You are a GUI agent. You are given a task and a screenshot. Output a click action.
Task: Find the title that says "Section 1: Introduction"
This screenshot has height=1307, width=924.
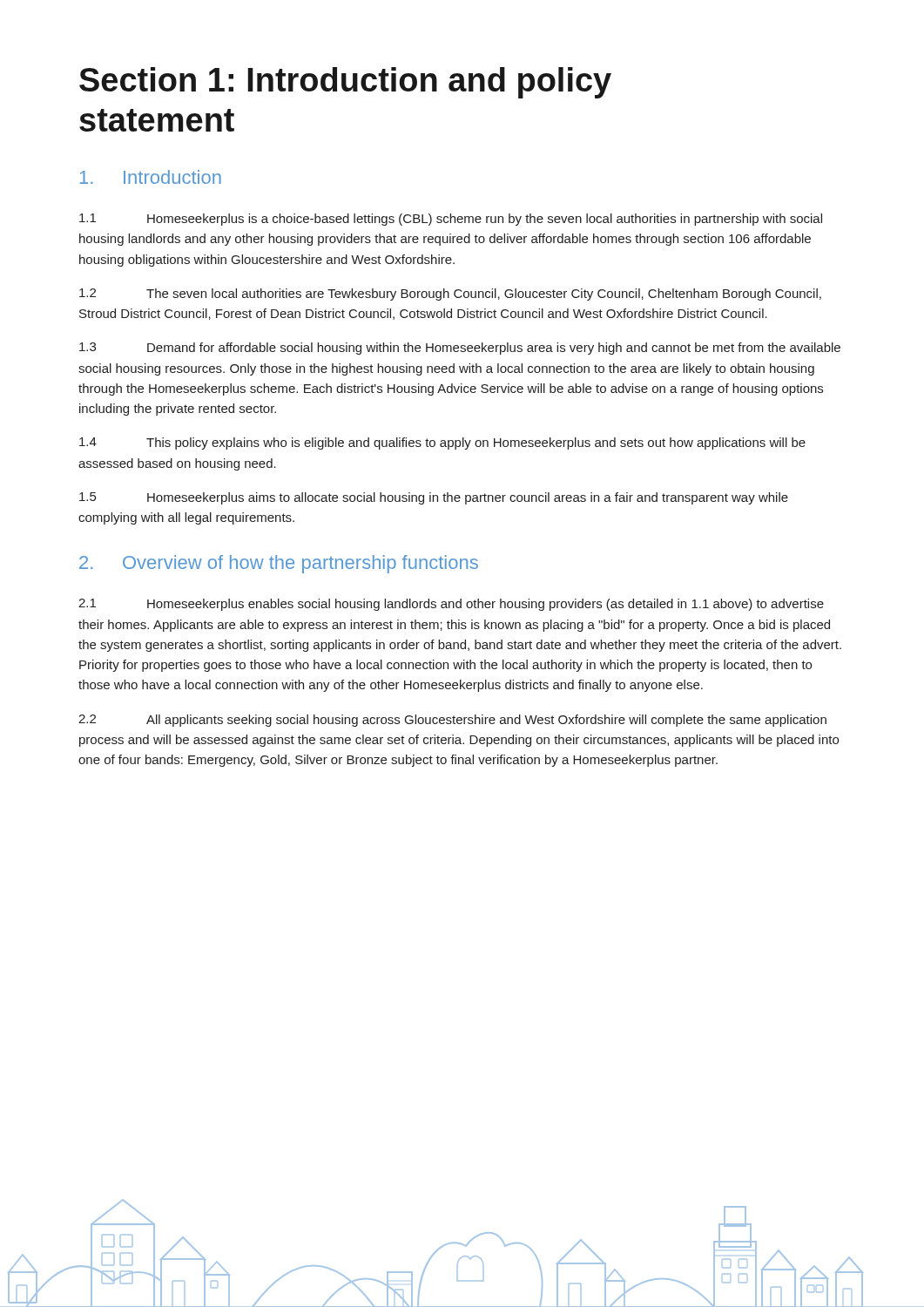[345, 100]
